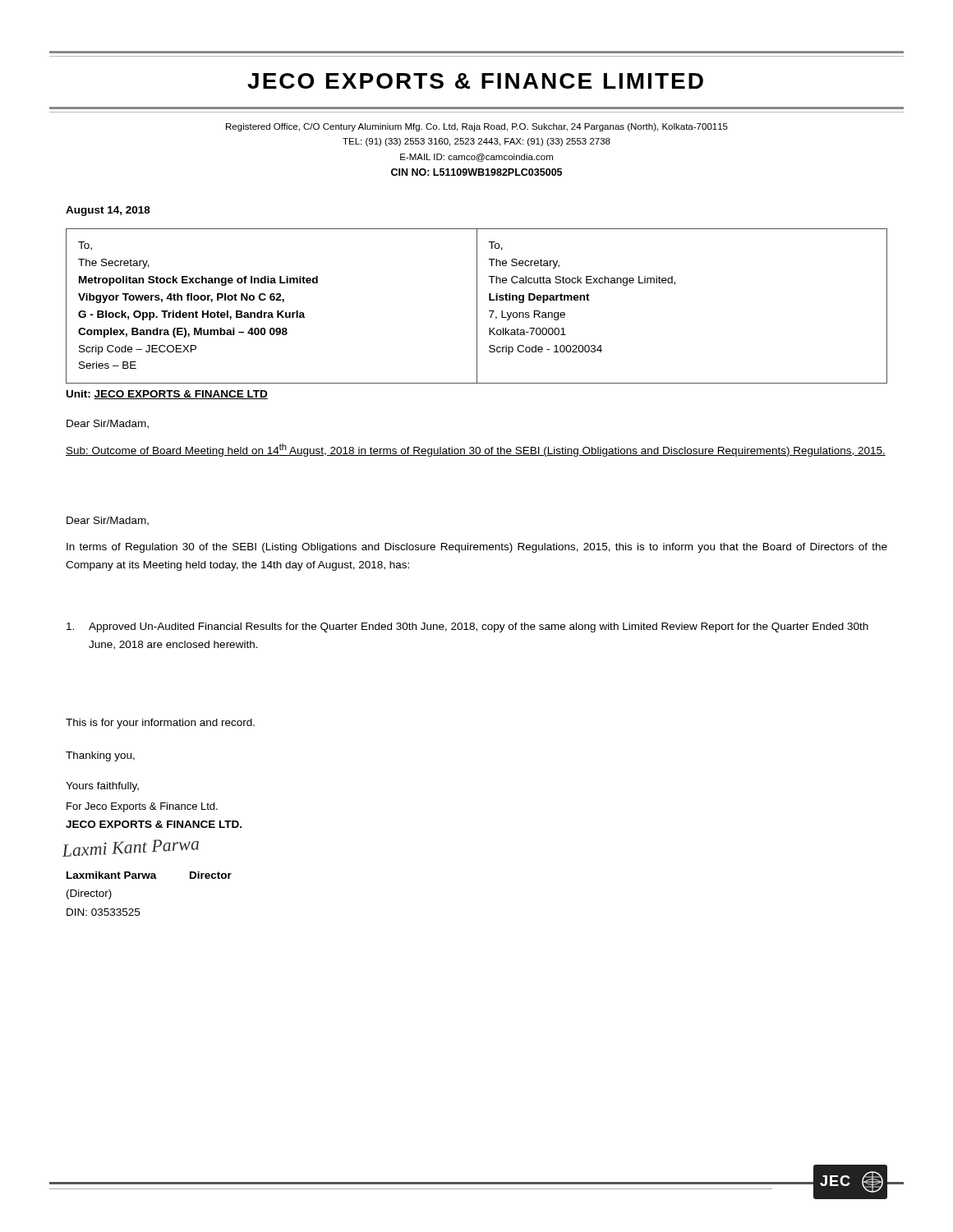Locate the block of text that opens with "Laxmikant Parwa Director (Director) DIN:"
The image size is (953, 1232).
[x=111, y=892]
